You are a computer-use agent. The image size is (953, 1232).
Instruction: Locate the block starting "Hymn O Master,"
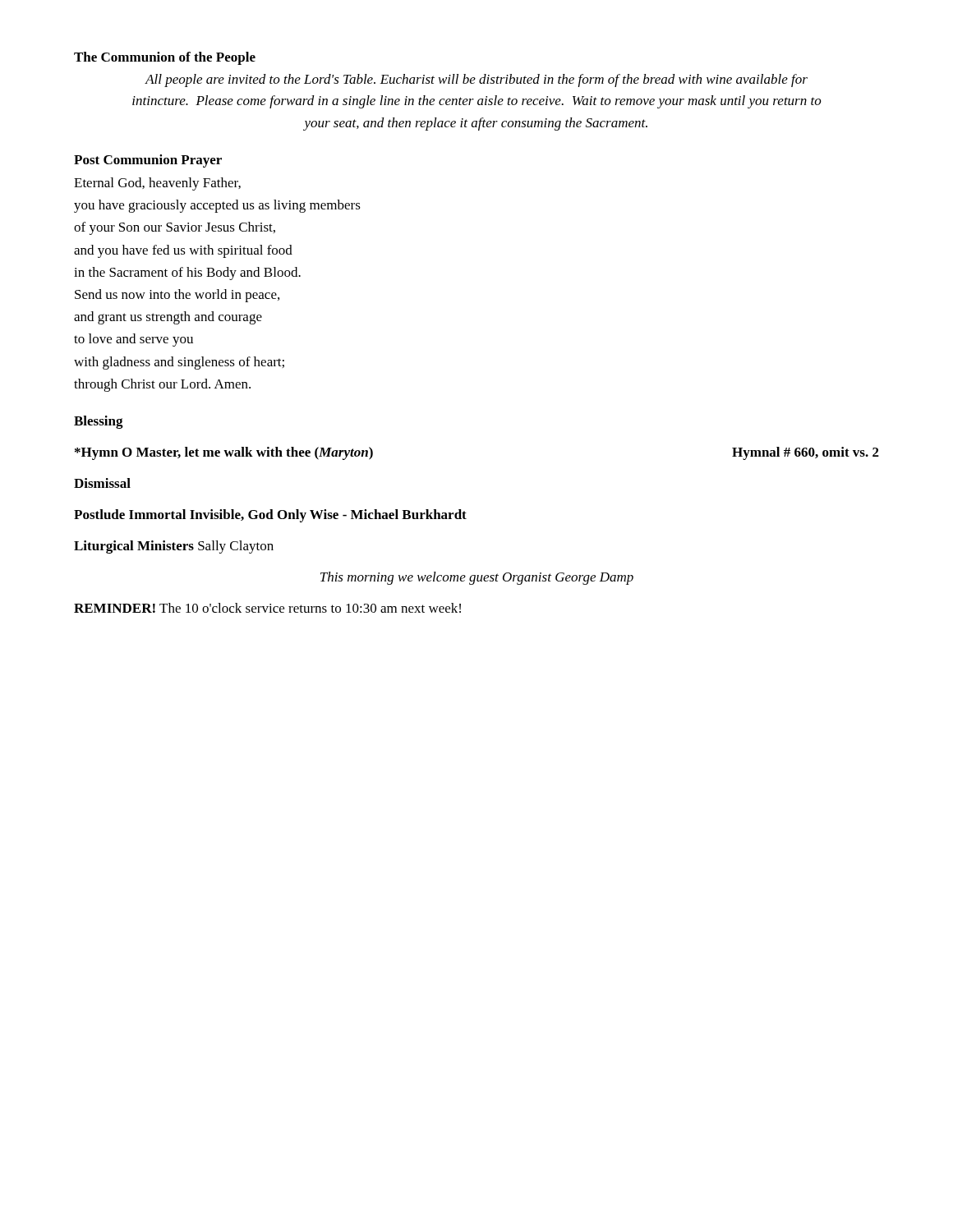tap(212, 453)
